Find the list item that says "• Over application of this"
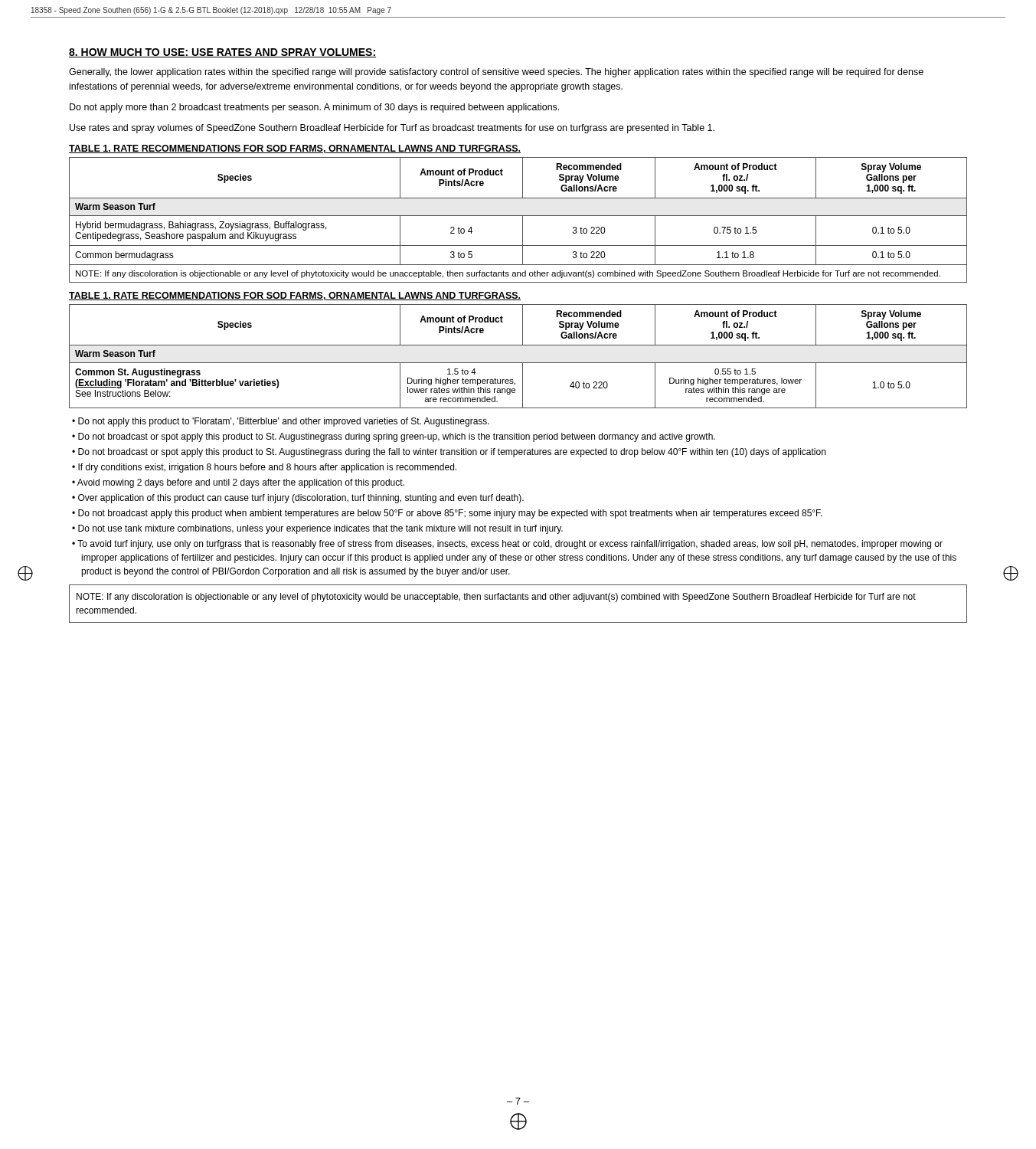The image size is (1036, 1149). pyautogui.click(x=298, y=498)
